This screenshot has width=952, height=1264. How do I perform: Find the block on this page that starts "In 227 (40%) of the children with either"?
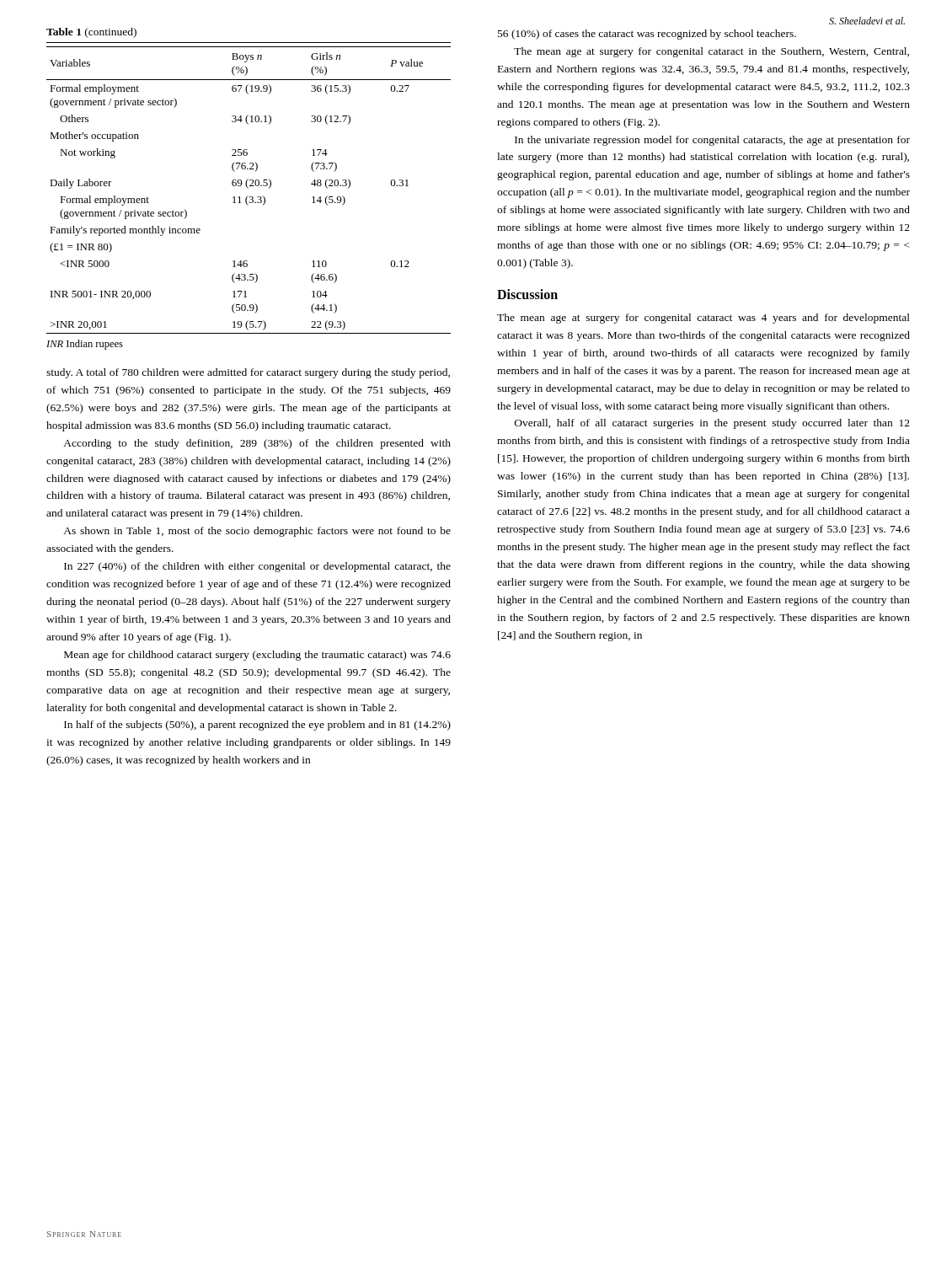pyautogui.click(x=249, y=601)
